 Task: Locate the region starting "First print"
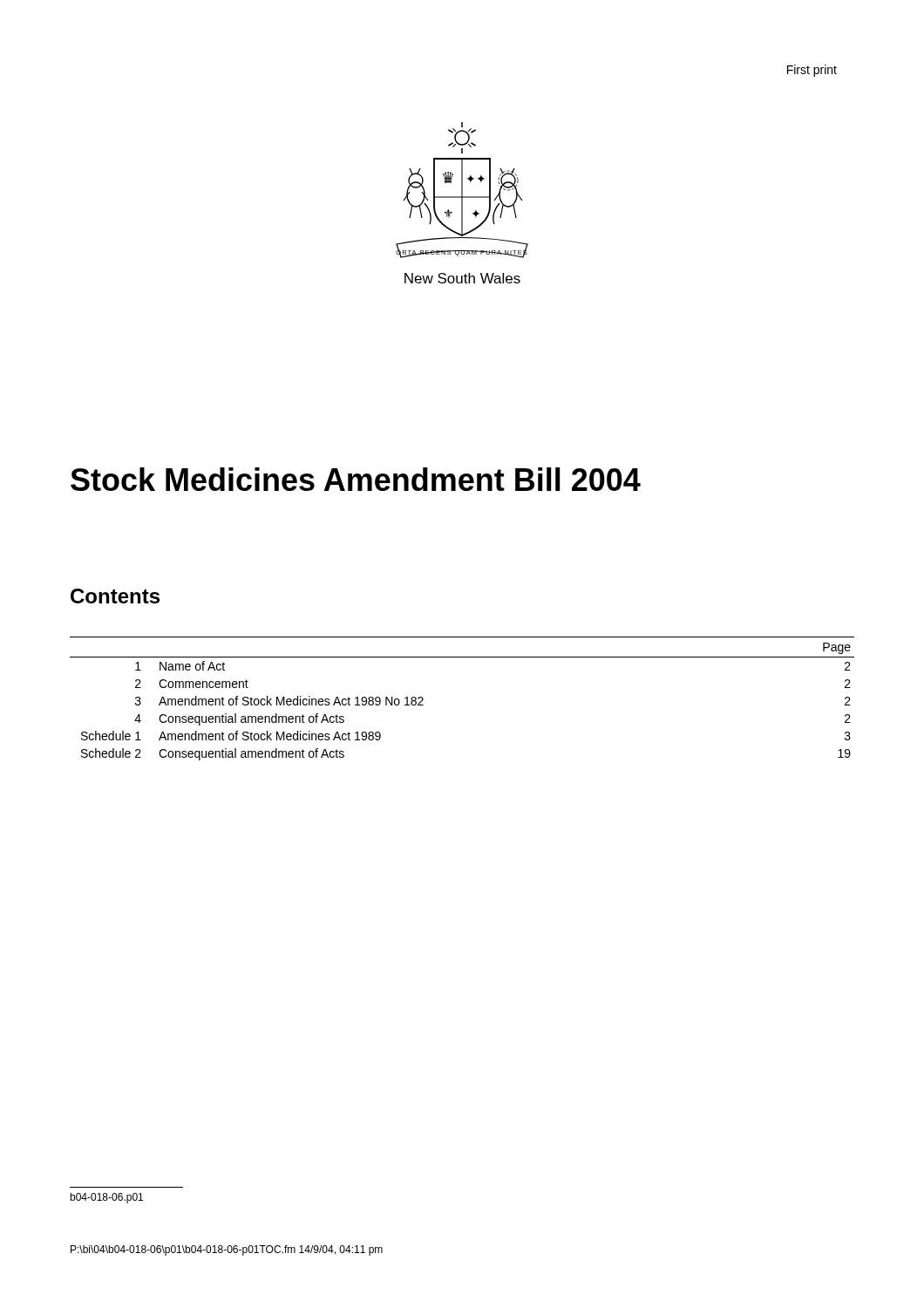point(811,70)
